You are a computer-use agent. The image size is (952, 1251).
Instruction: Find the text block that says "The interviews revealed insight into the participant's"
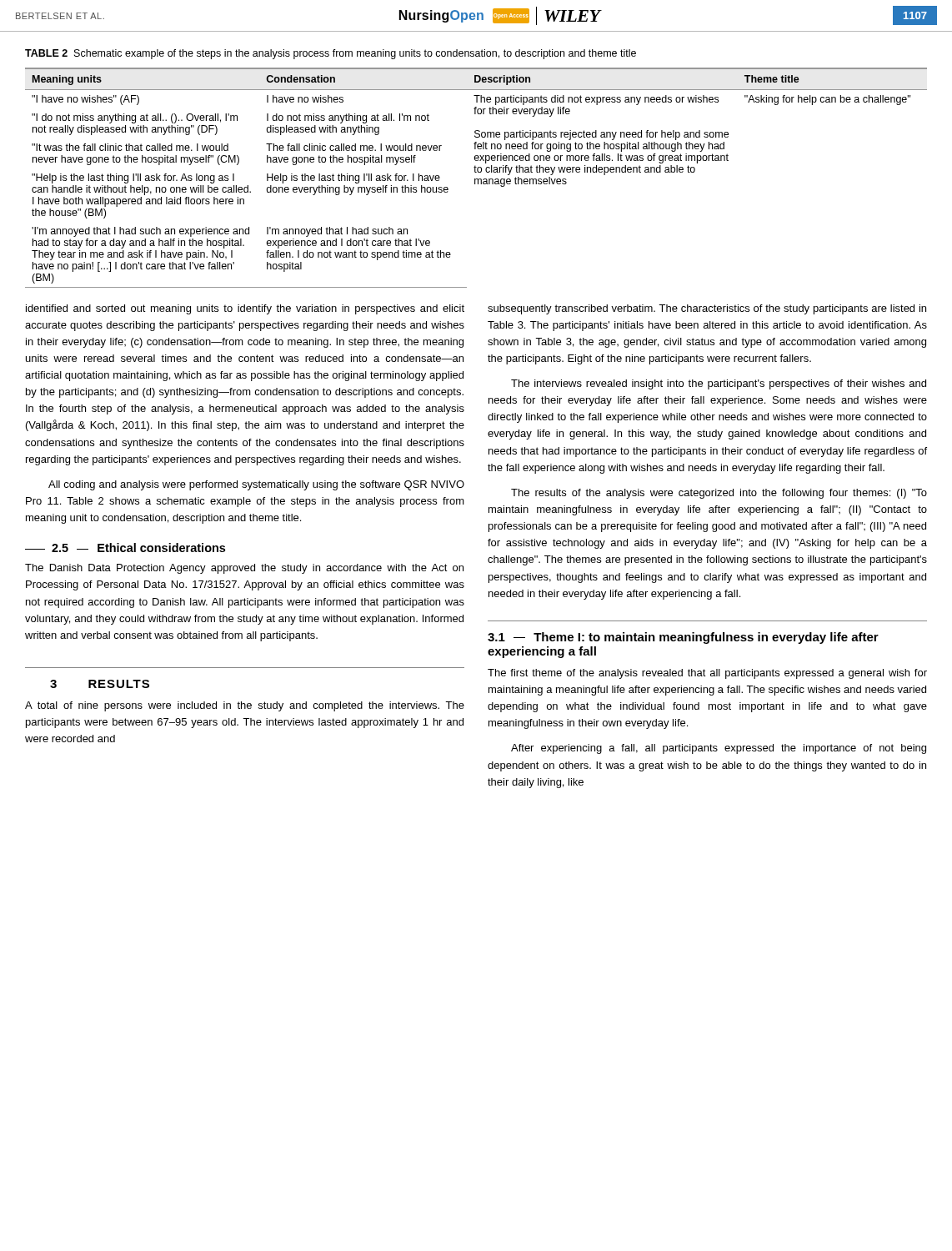(x=707, y=425)
